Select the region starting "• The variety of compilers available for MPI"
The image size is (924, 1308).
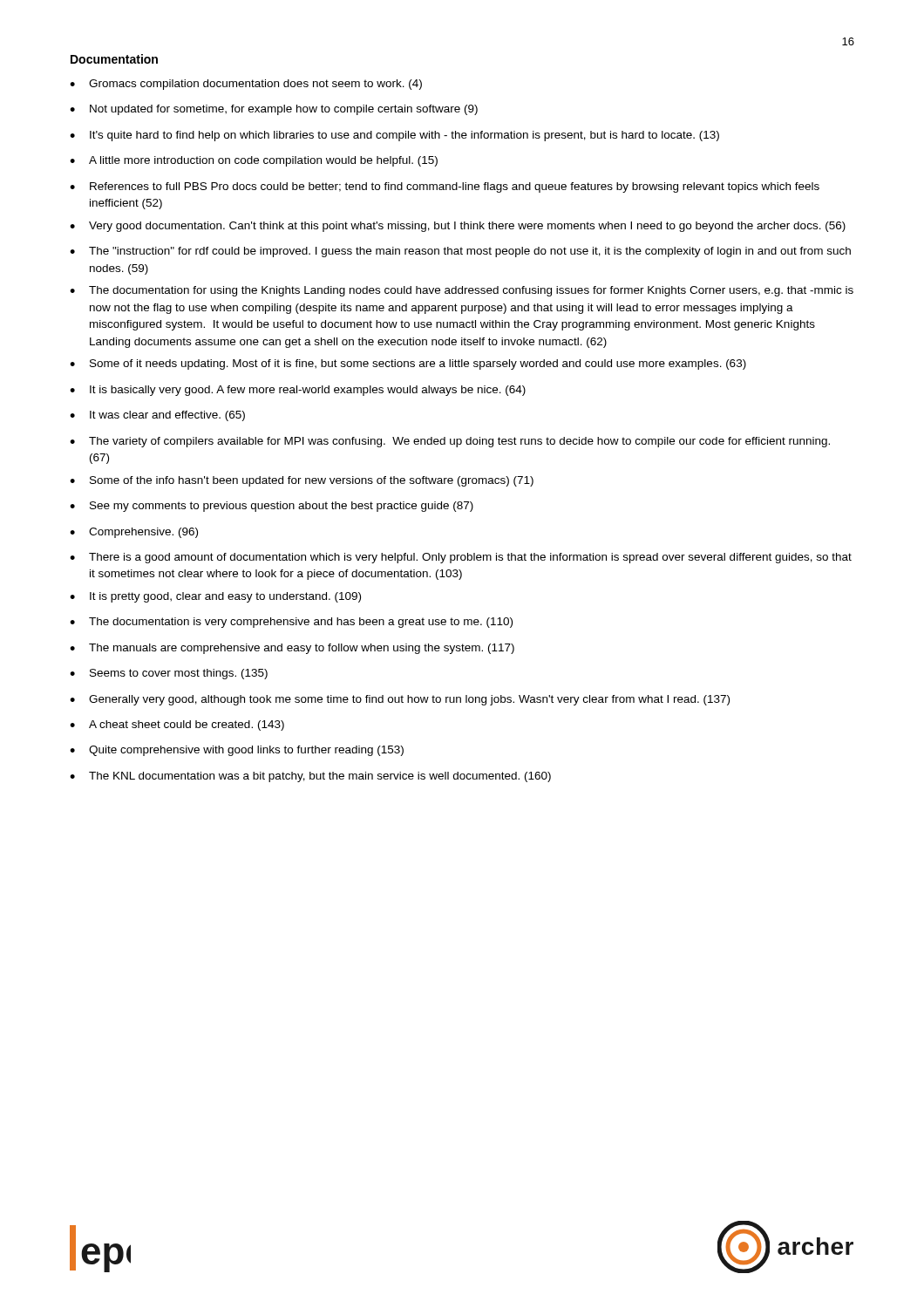tap(462, 449)
